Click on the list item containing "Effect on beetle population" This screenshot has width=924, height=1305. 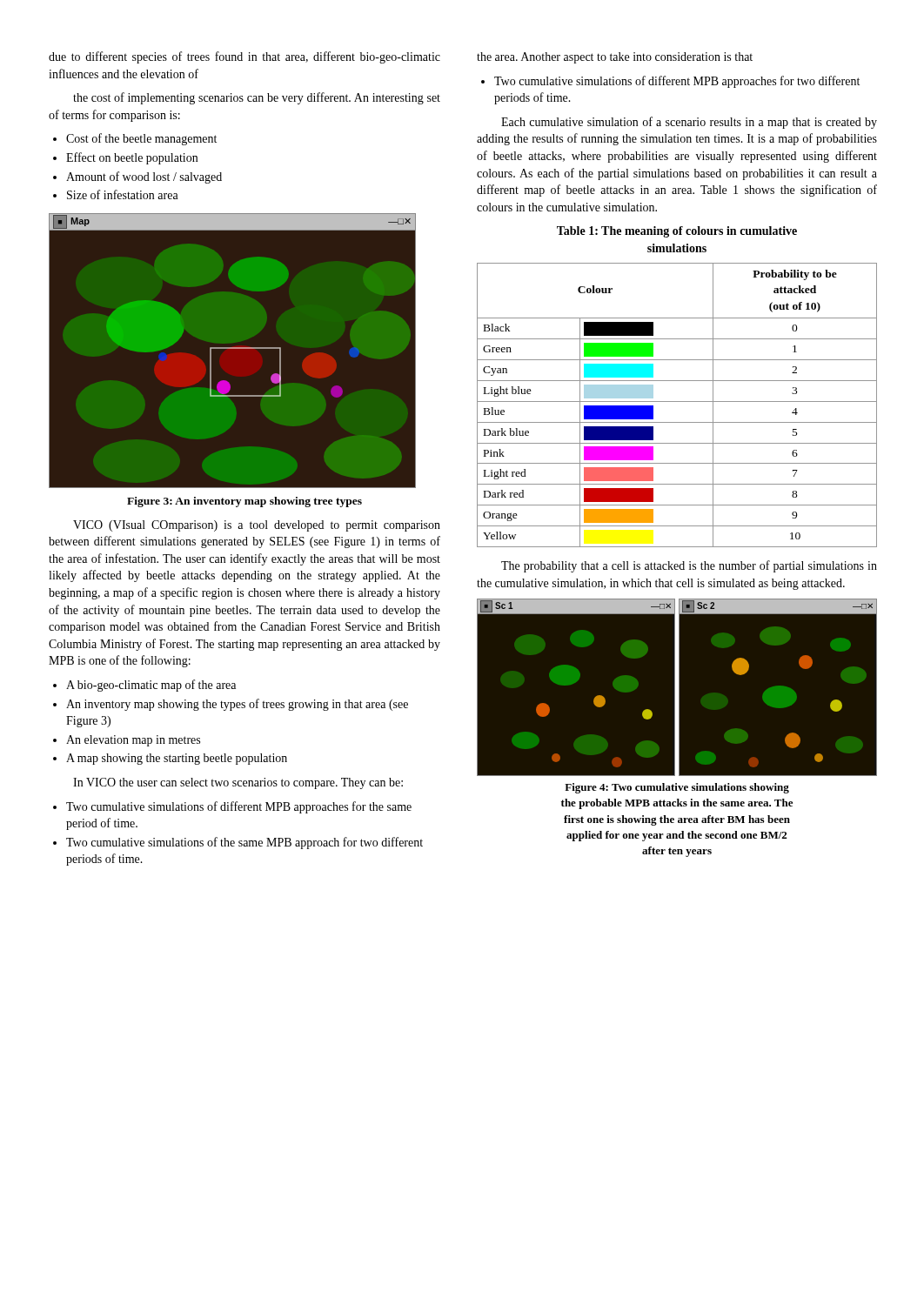click(x=125, y=158)
